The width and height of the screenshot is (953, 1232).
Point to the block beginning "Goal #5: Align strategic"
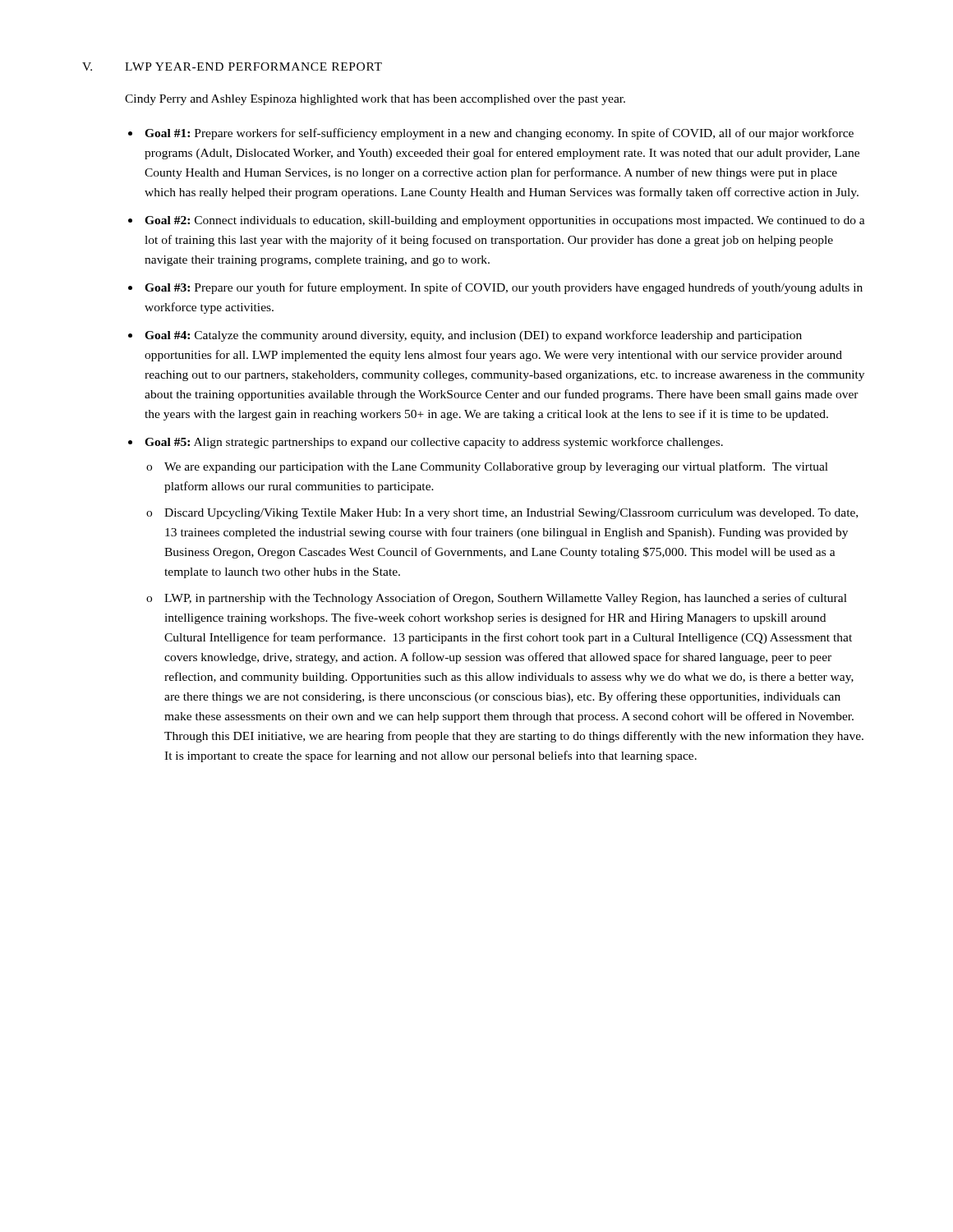point(508,600)
